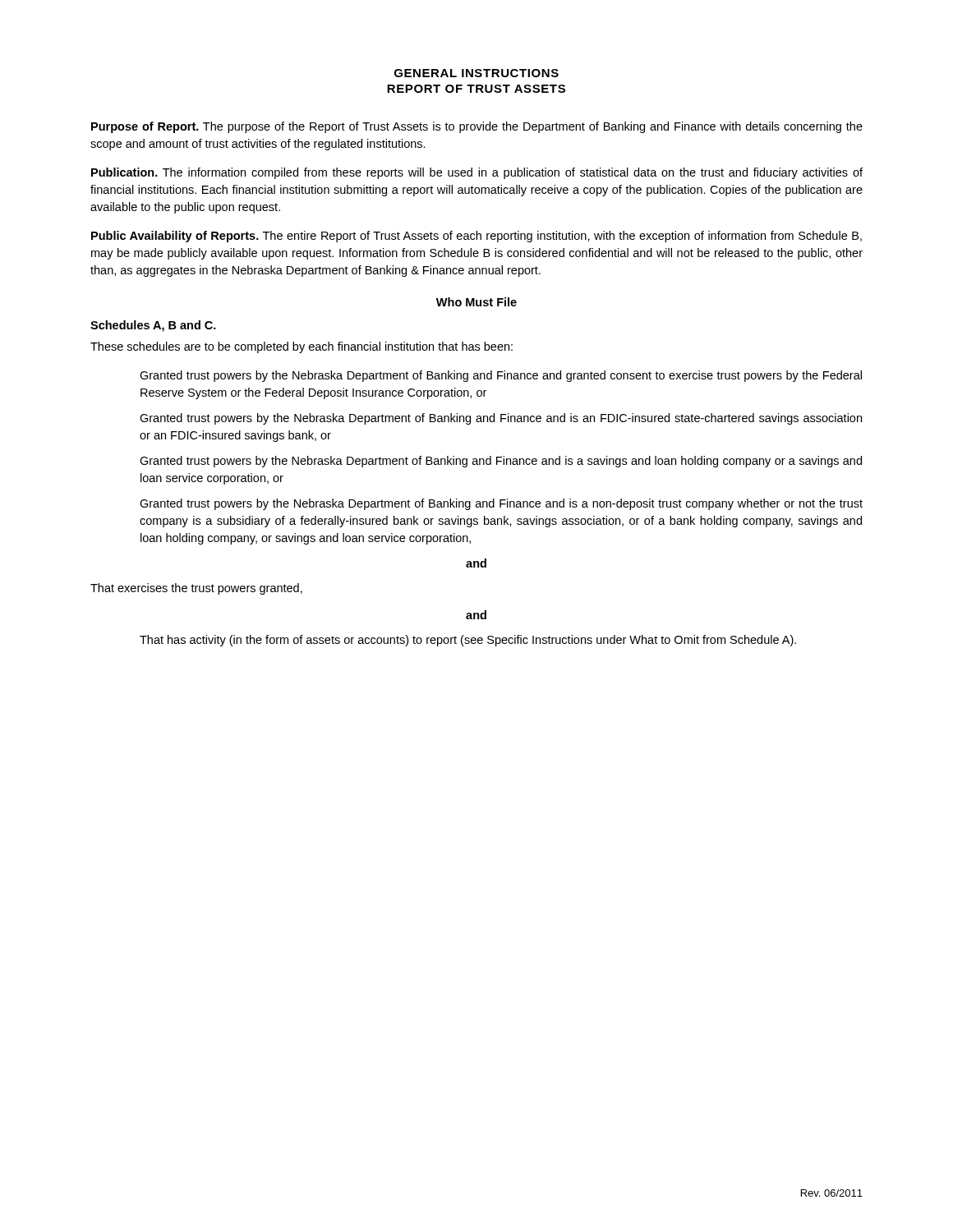
Task: Click on the region starting "Publication. The information compiled"
Action: pyautogui.click(x=476, y=190)
